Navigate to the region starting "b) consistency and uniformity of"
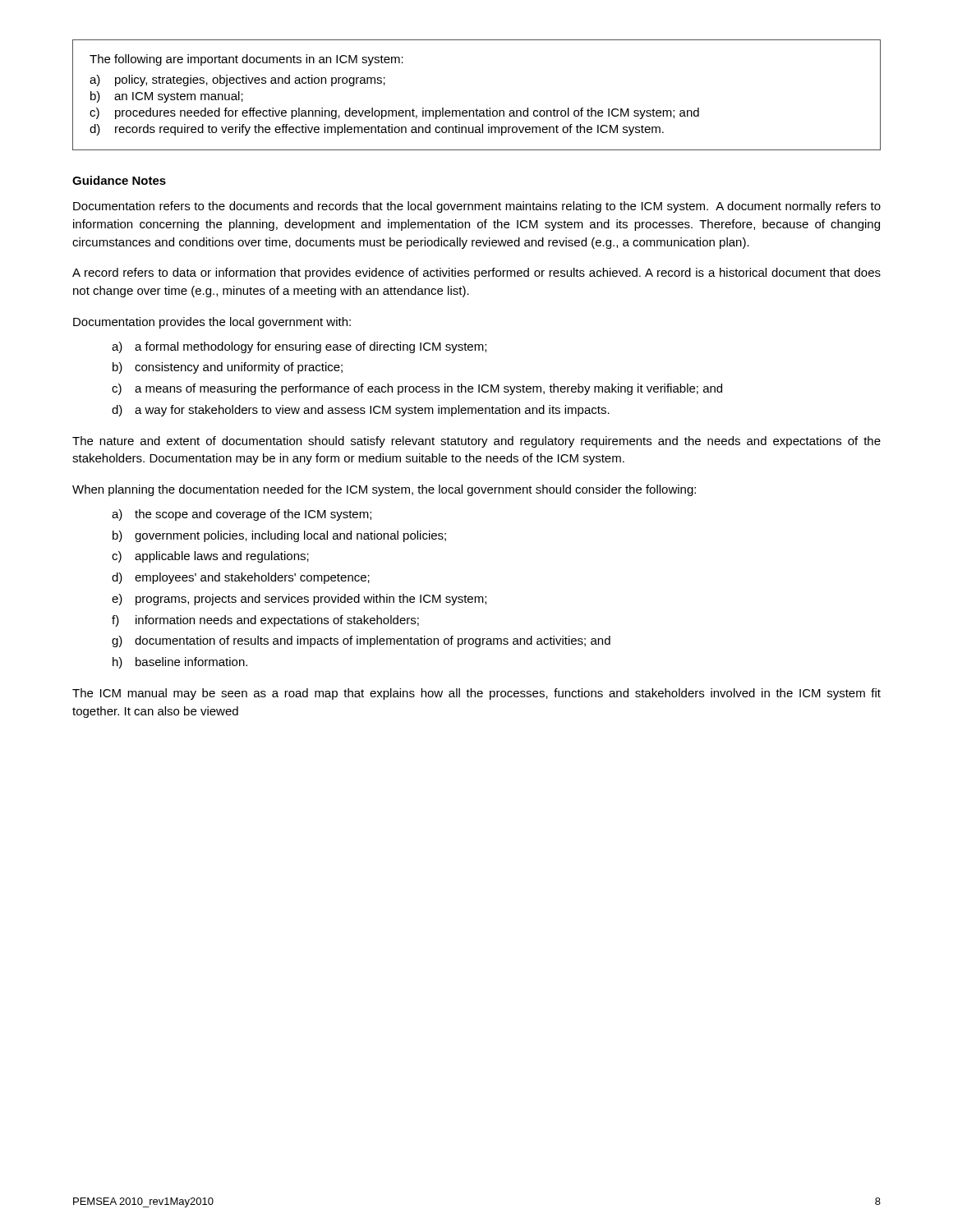This screenshot has height=1232, width=953. click(x=228, y=368)
